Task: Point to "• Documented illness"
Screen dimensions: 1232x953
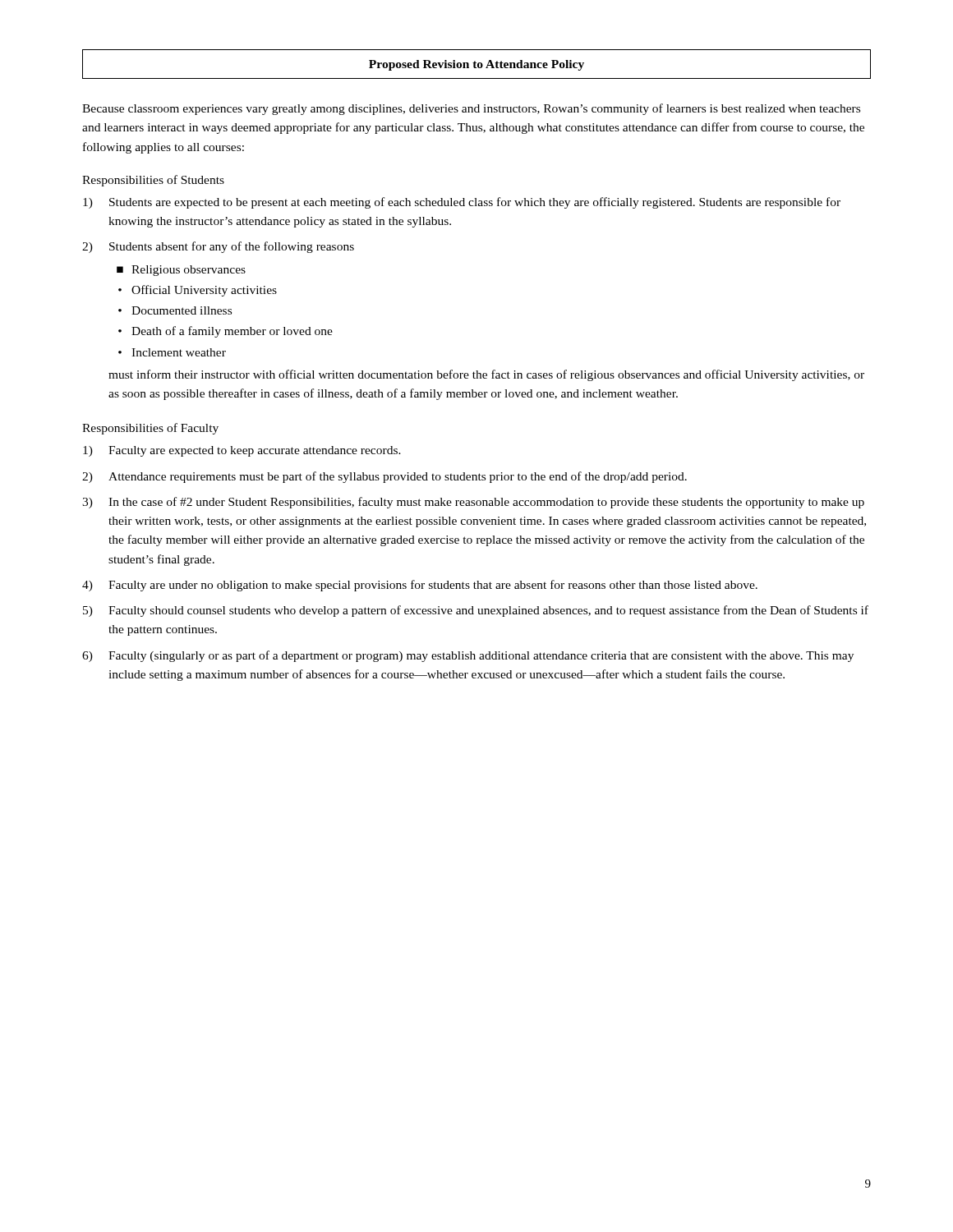Action: pyautogui.click(x=170, y=310)
